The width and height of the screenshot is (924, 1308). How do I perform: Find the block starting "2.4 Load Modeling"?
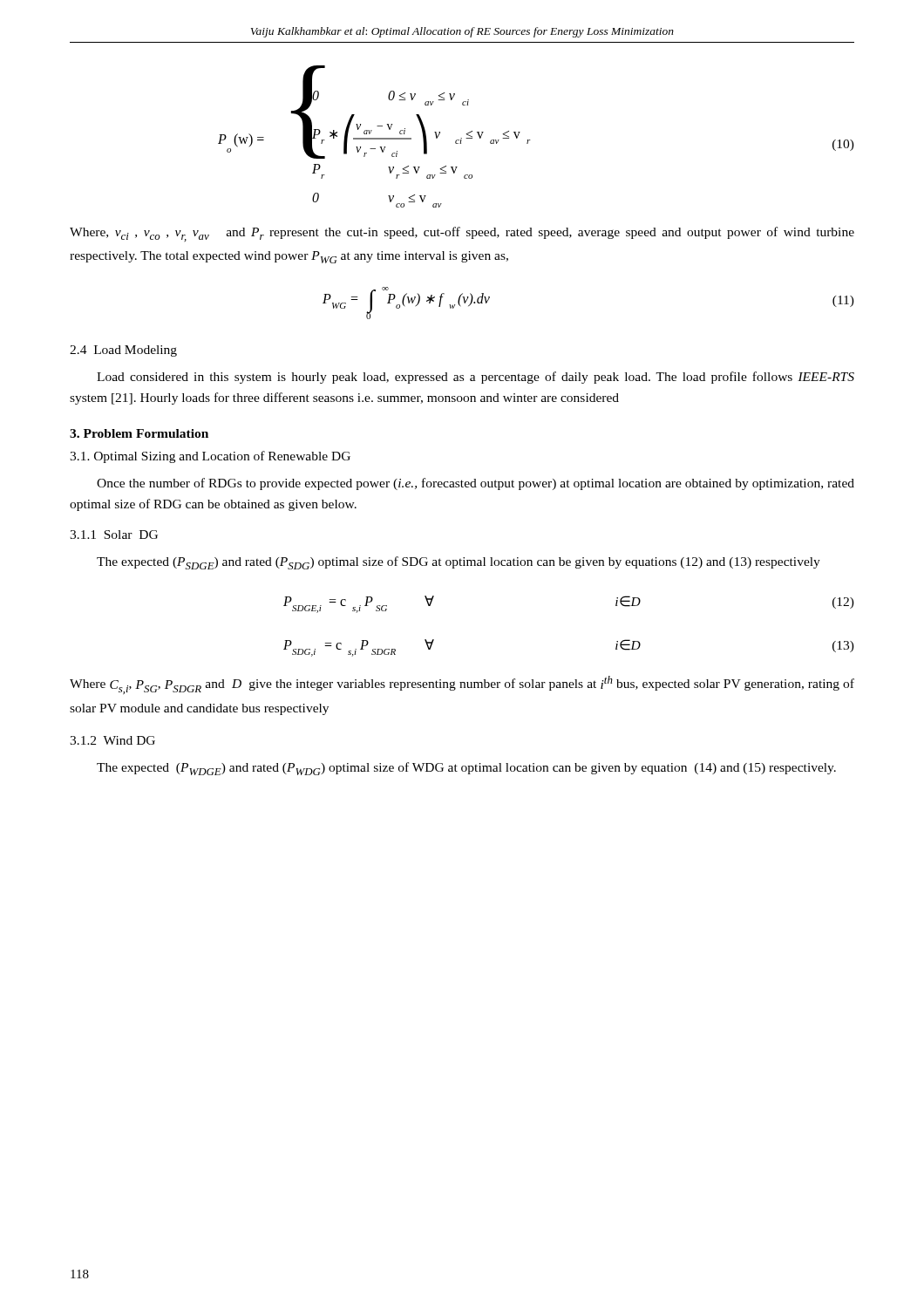click(123, 349)
